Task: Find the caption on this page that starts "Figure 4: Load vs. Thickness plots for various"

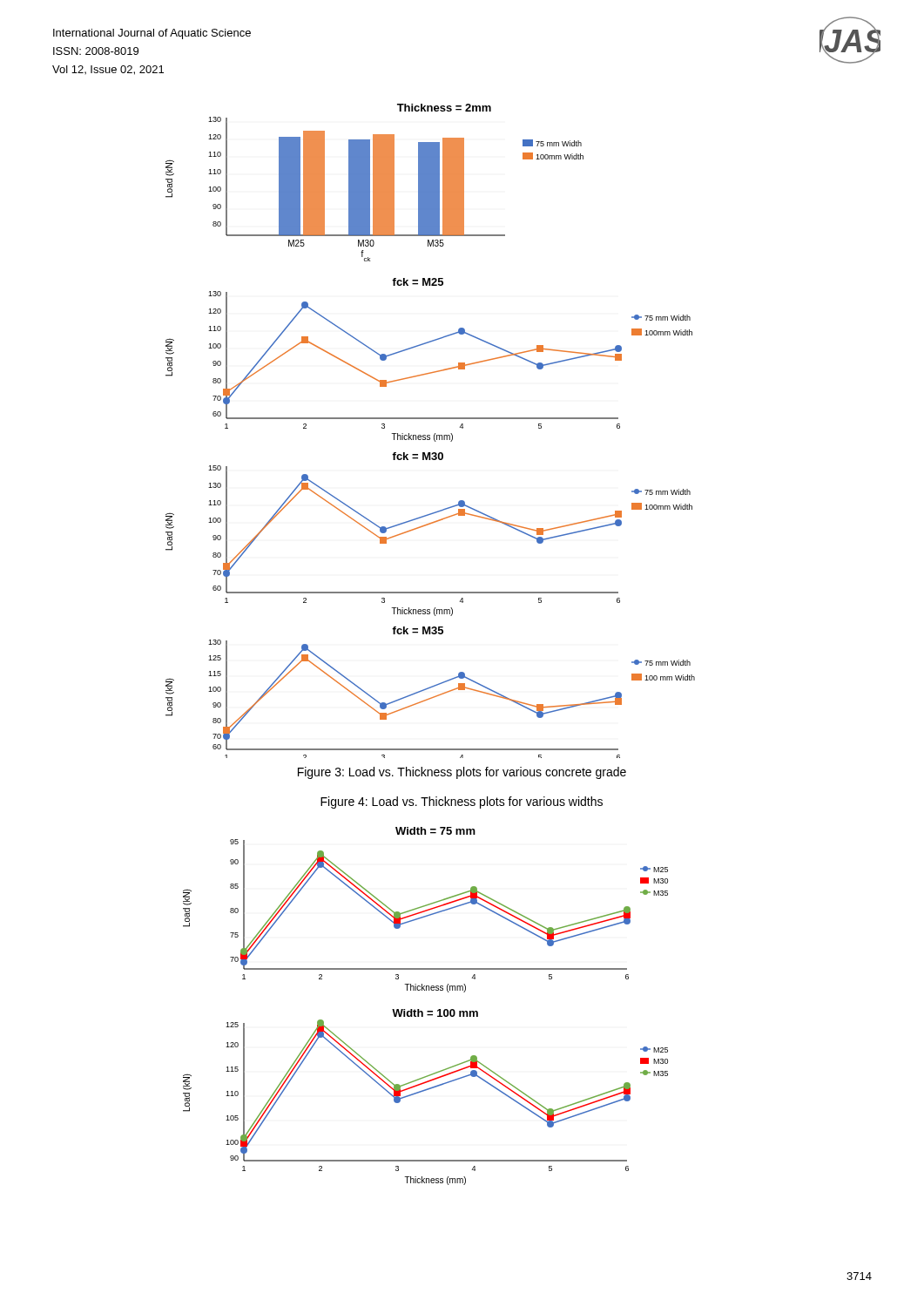Action: click(462, 802)
